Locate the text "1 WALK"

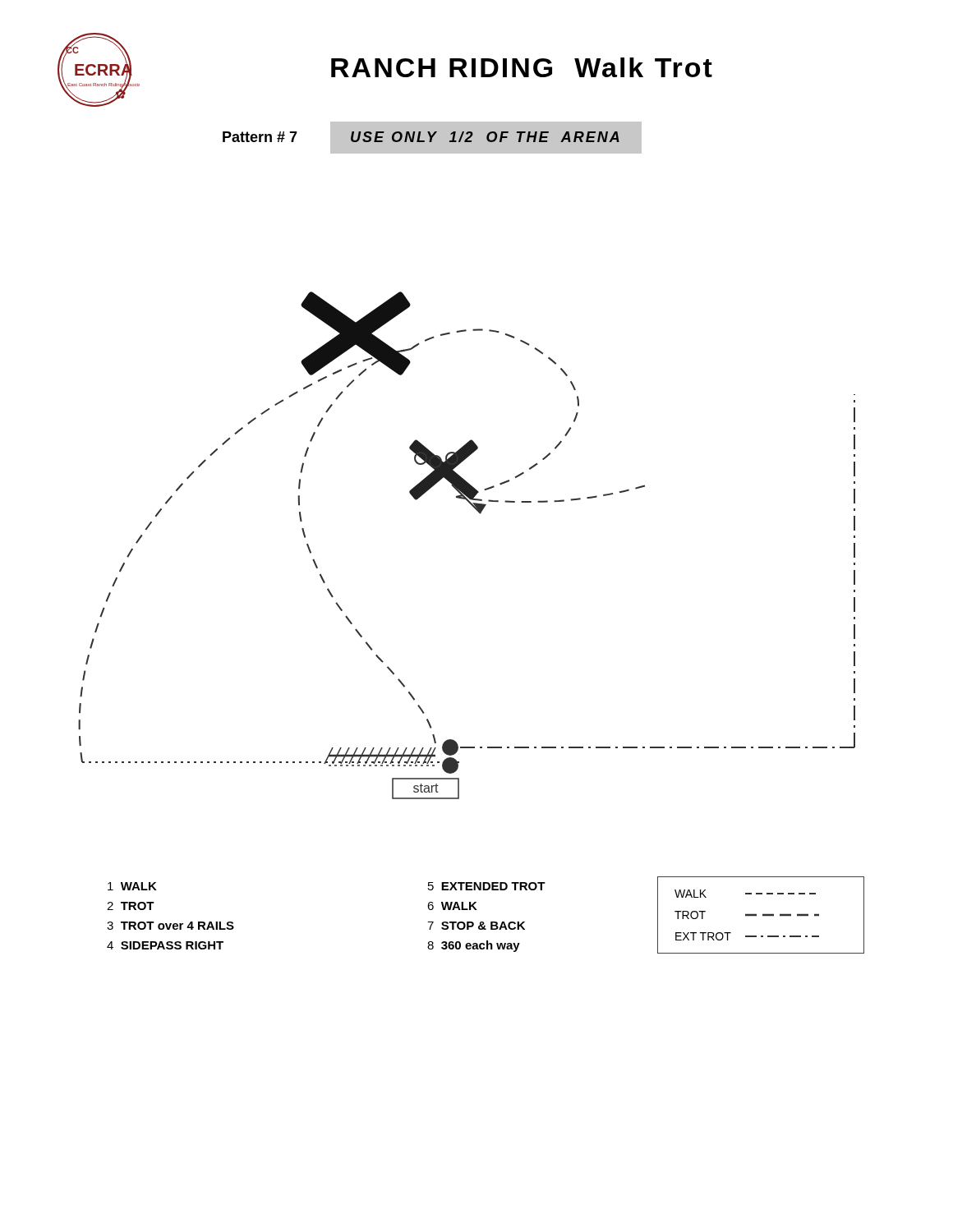pyautogui.click(x=132, y=886)
